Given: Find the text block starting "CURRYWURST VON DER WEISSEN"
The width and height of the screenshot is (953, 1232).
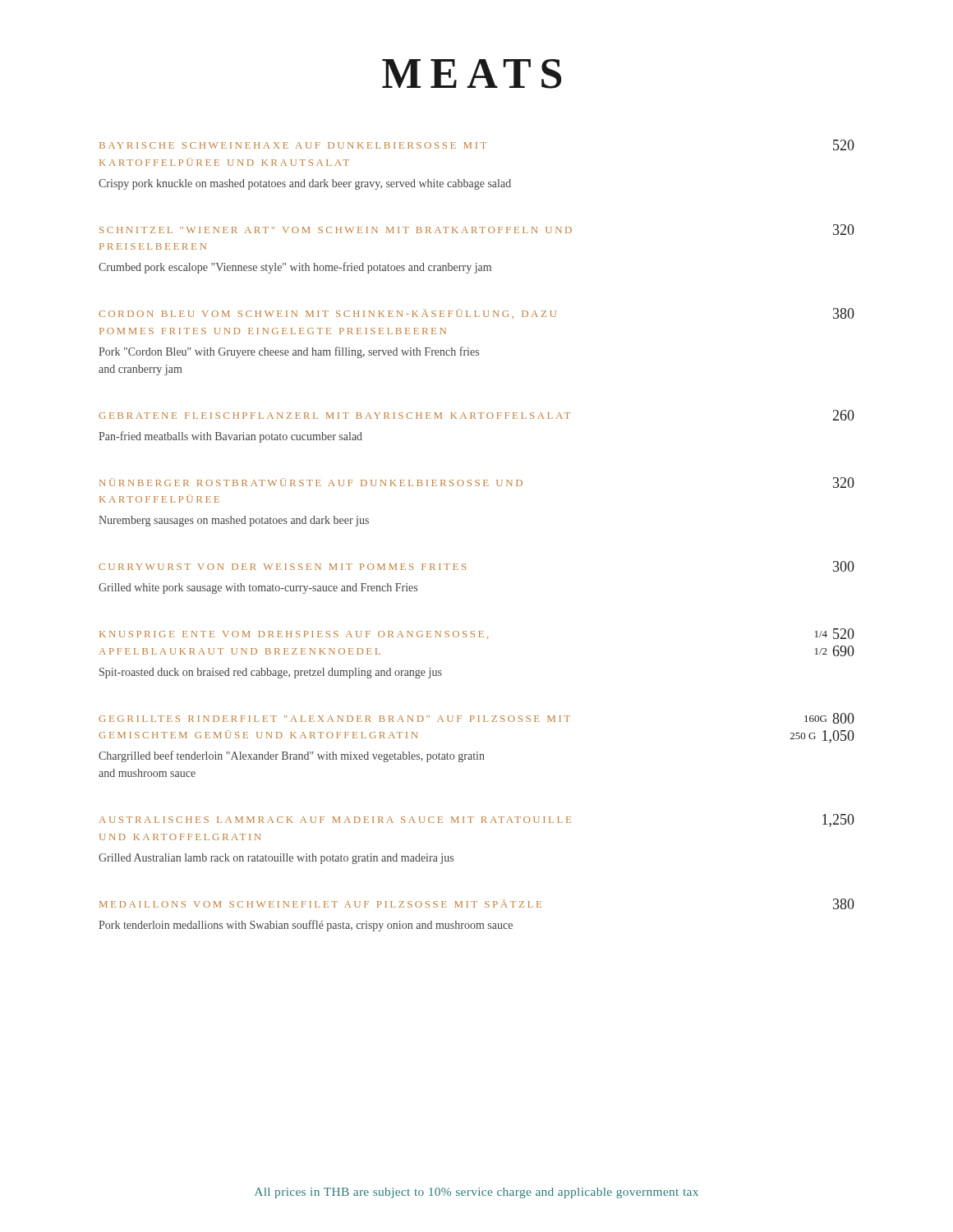Looking at the screenshot, I should pyautogui.click(x=278, y=566).
